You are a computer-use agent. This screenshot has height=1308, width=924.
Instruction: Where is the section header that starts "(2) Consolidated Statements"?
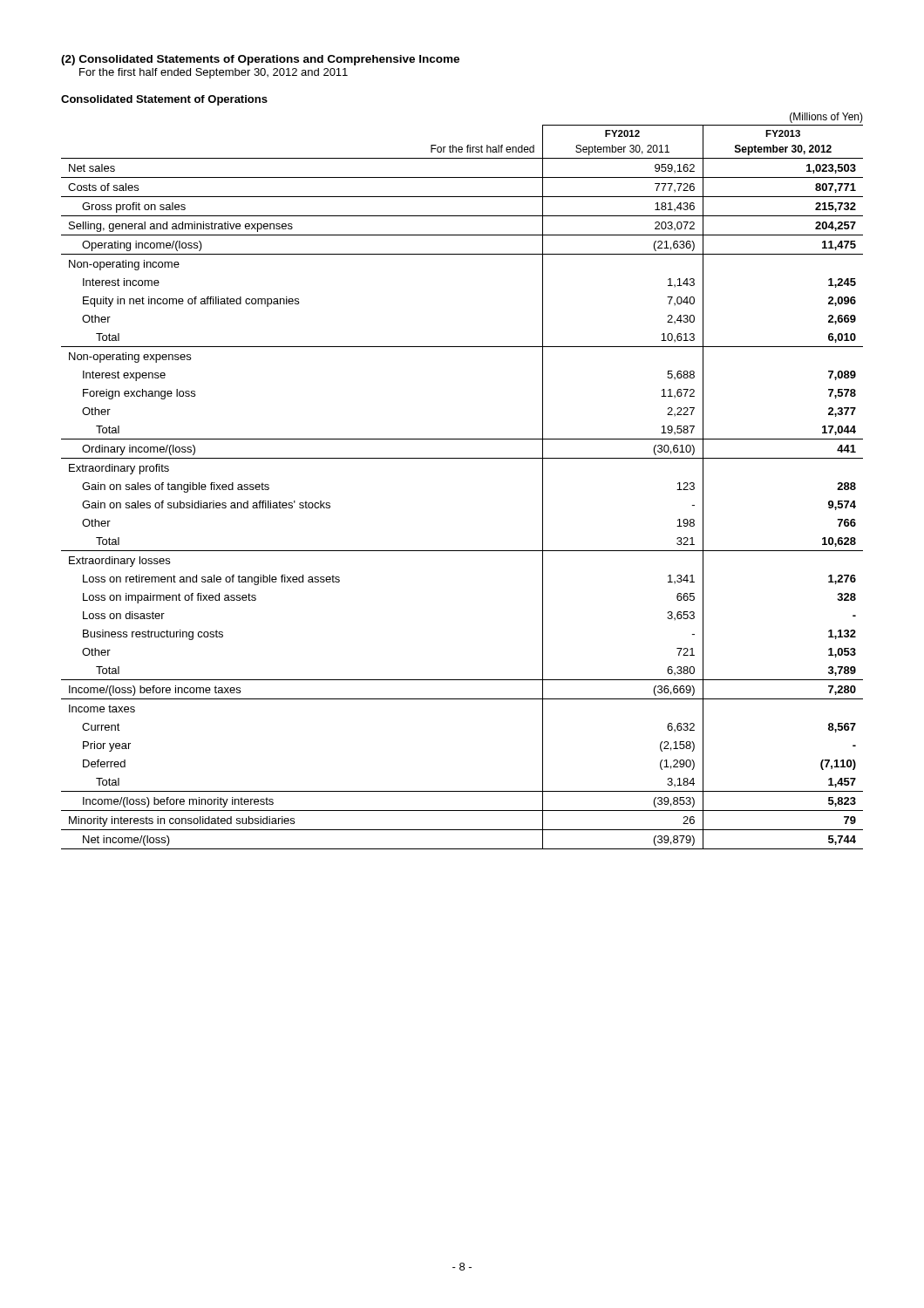[260, 65]
